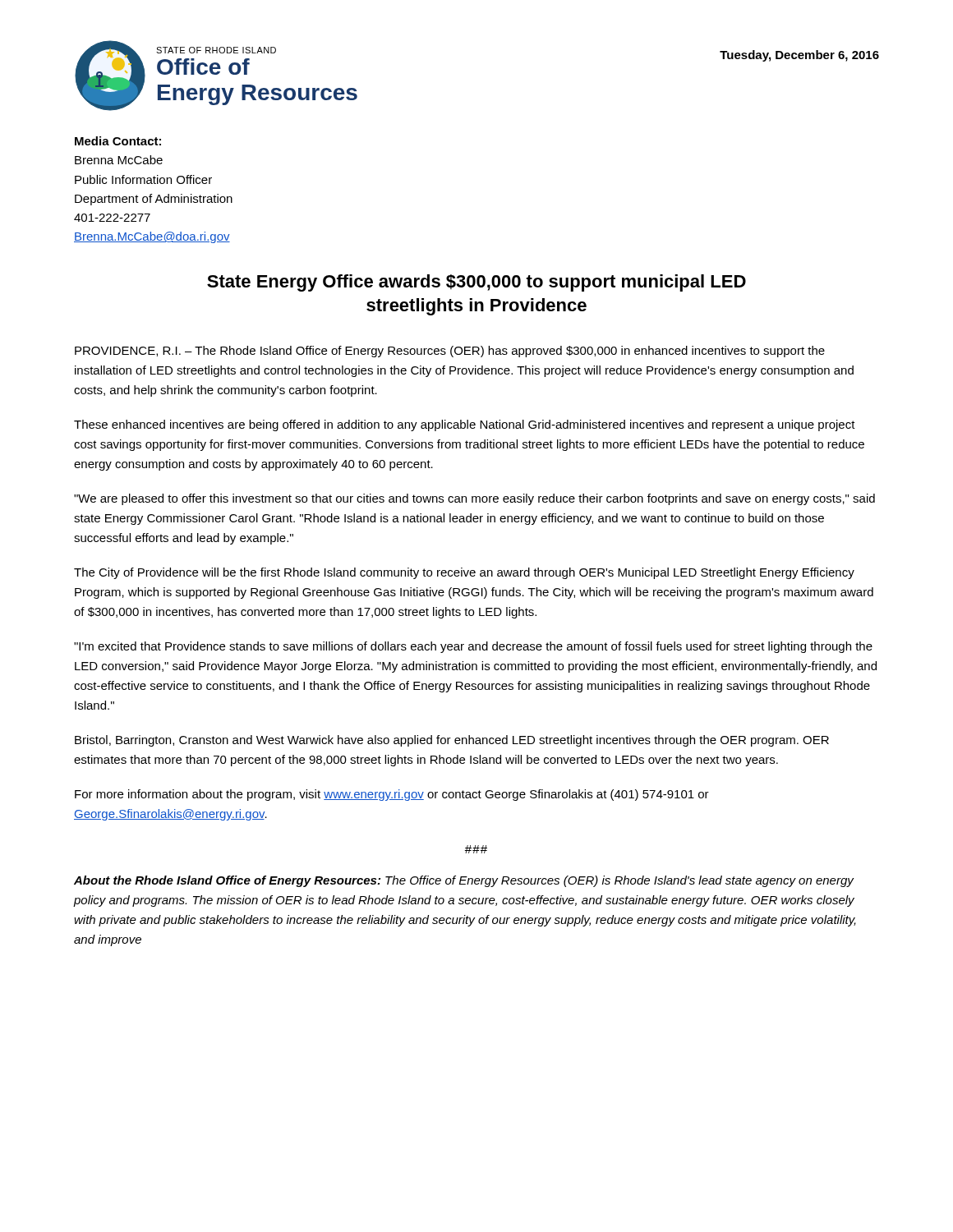Find the text block starting "Media Contact: Brenna McCabe"

point(153,189)
